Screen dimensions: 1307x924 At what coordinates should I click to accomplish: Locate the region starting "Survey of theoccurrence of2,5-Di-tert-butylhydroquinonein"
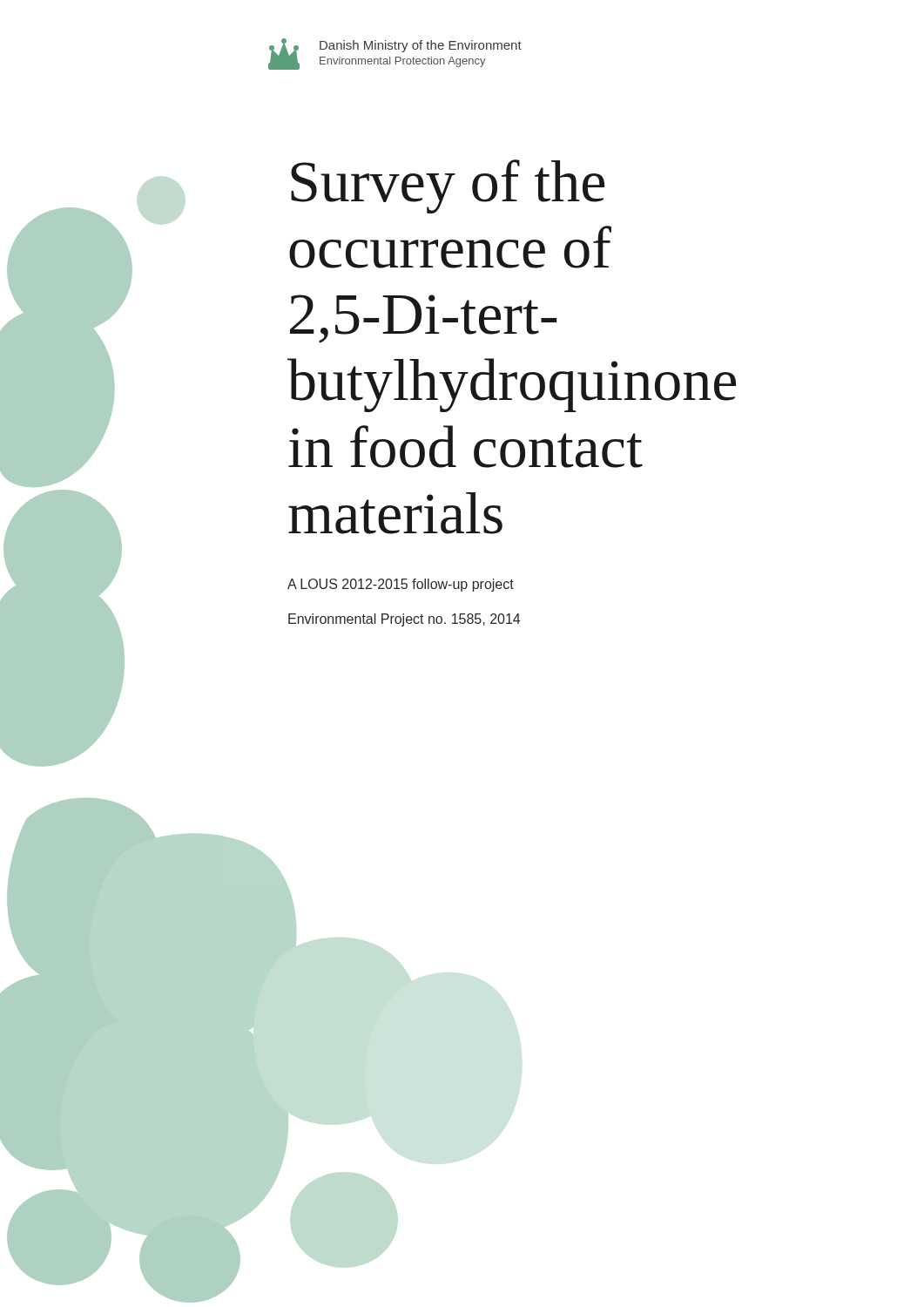[566, 389]
